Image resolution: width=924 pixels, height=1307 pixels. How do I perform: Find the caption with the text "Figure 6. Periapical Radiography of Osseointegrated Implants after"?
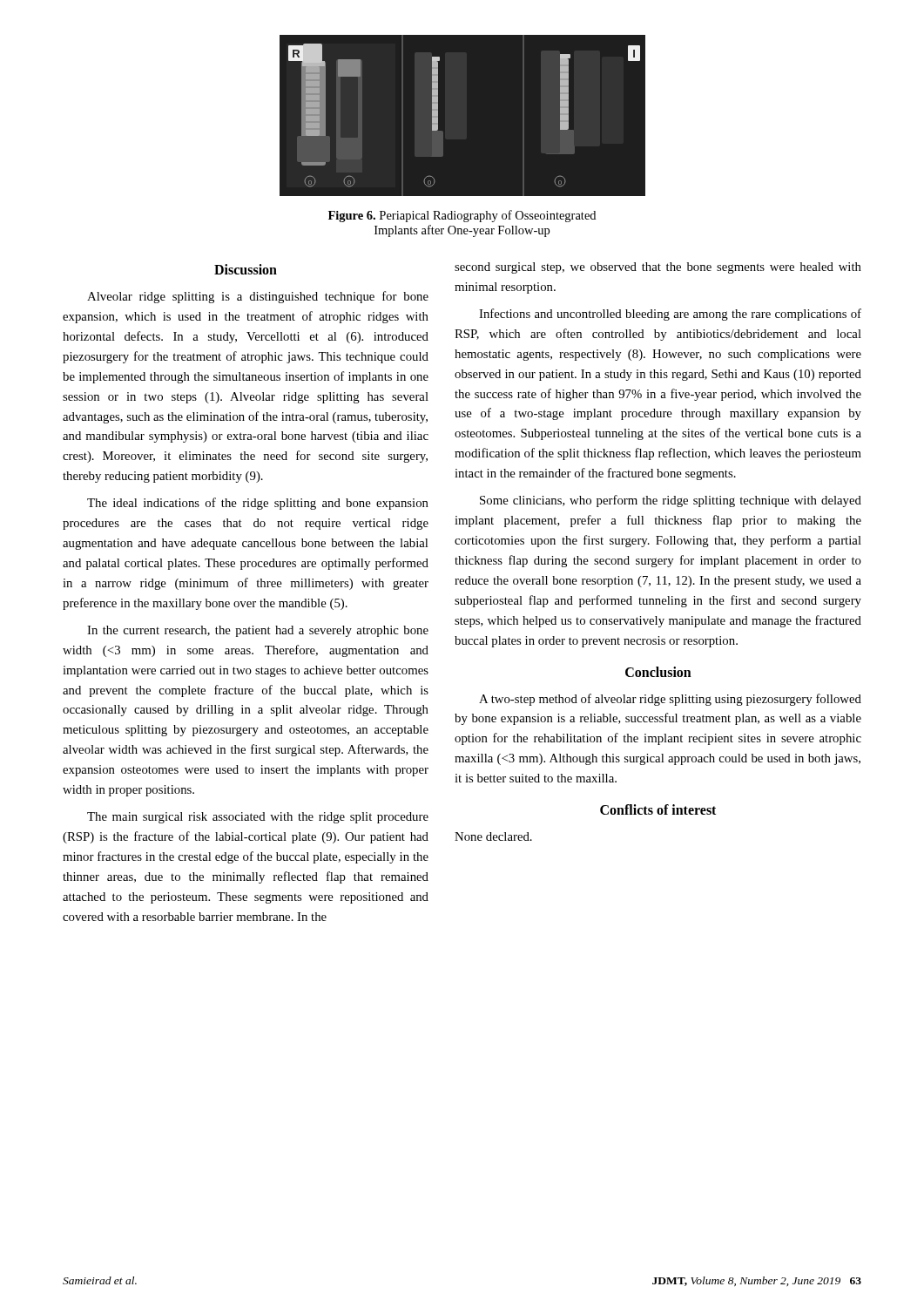(462, 223)
